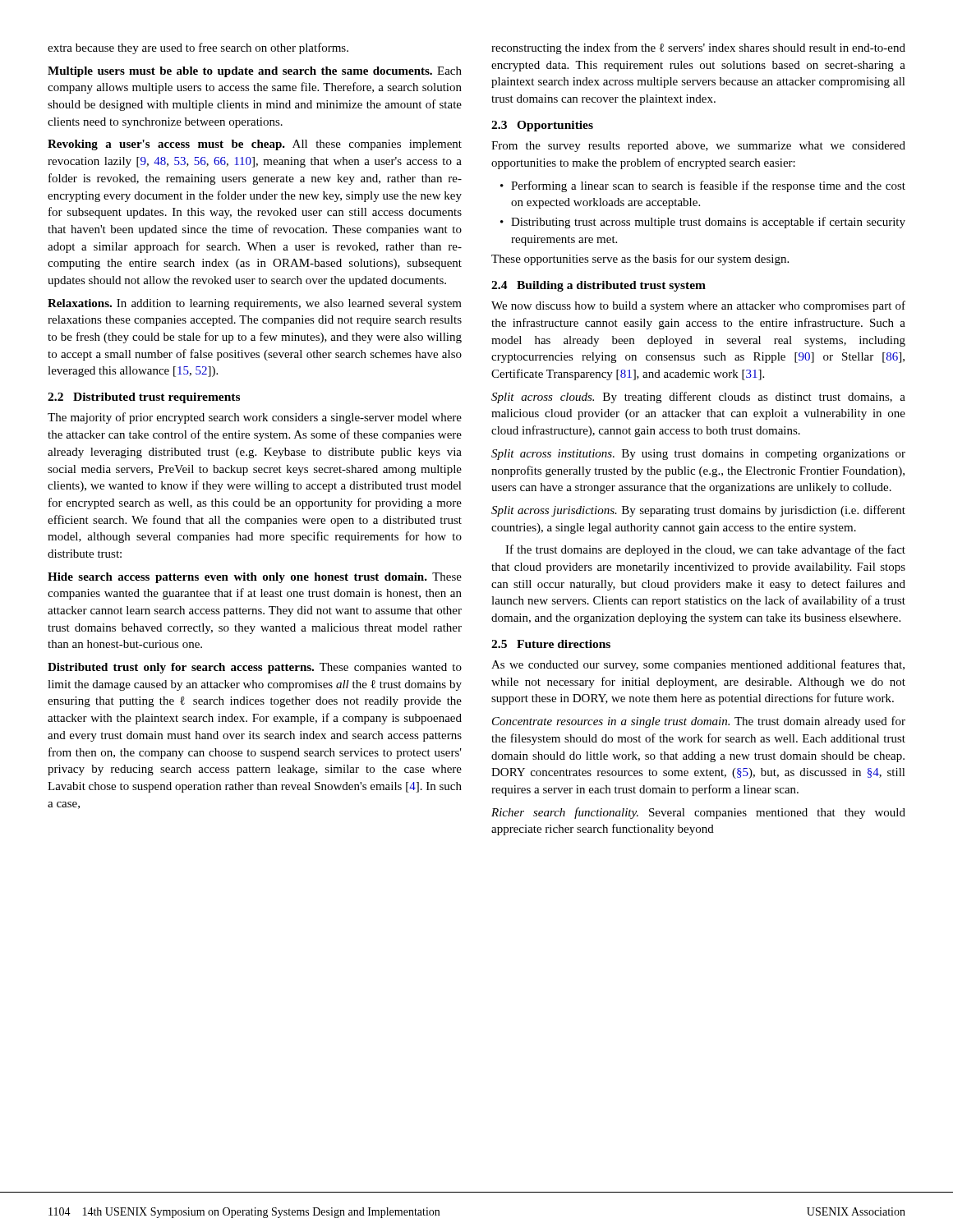Click on the region starting "2.3 Opportunities"
953x1232 pixels.
tap(542, 124)
